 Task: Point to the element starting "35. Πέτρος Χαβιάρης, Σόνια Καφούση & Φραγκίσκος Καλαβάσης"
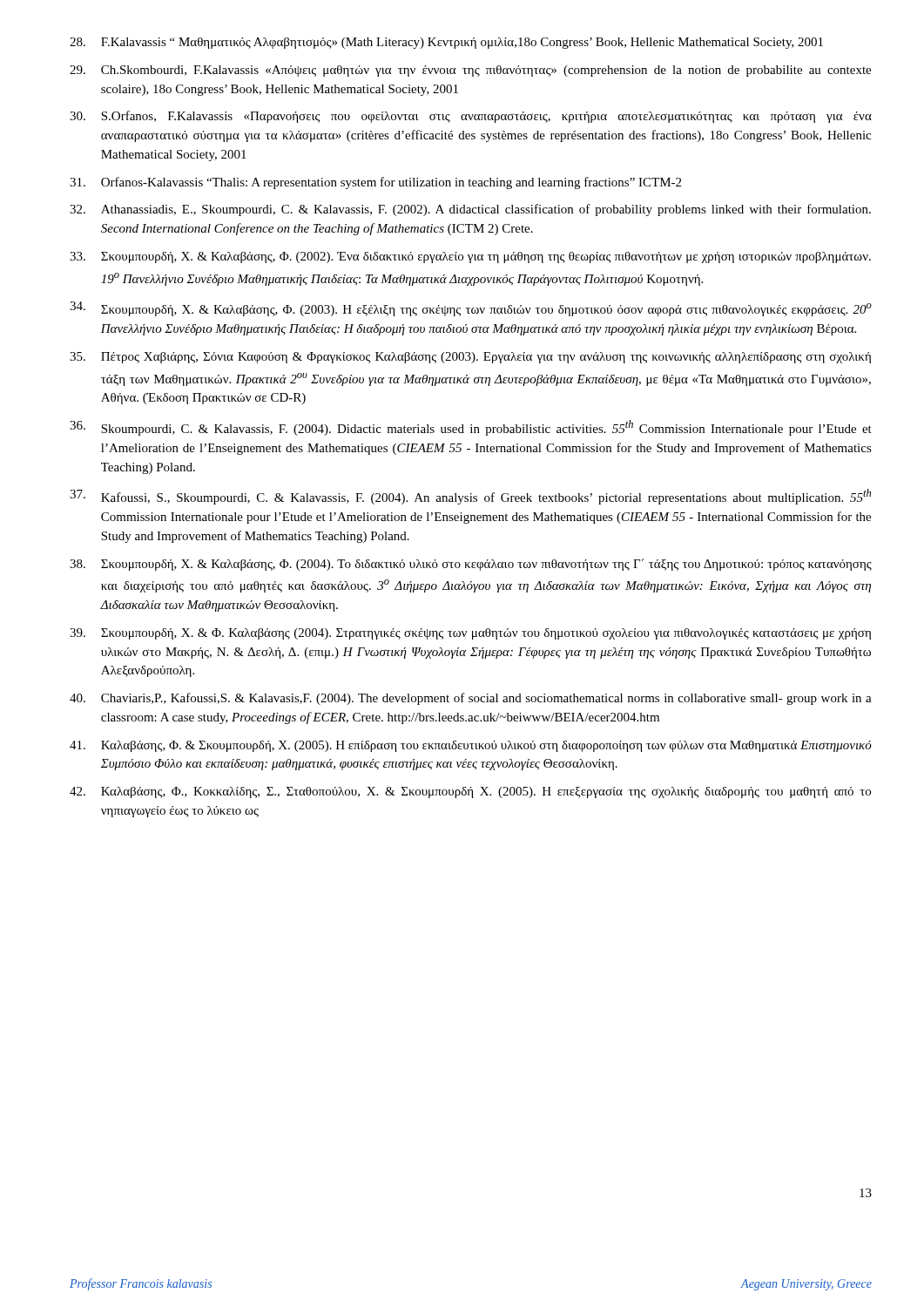[x=471, y=378]
